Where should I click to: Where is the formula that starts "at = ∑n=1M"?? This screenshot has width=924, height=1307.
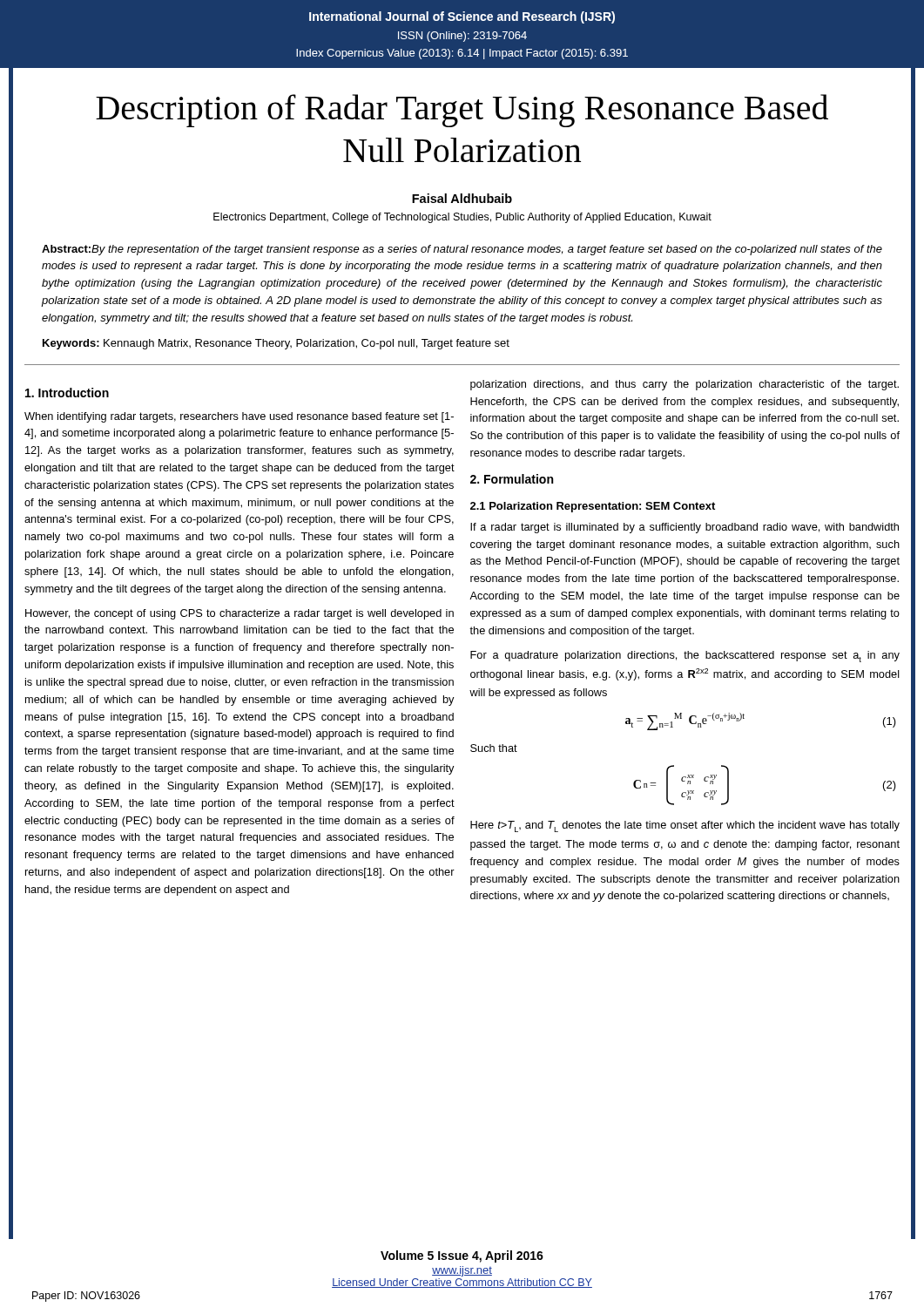click(692, 723)
